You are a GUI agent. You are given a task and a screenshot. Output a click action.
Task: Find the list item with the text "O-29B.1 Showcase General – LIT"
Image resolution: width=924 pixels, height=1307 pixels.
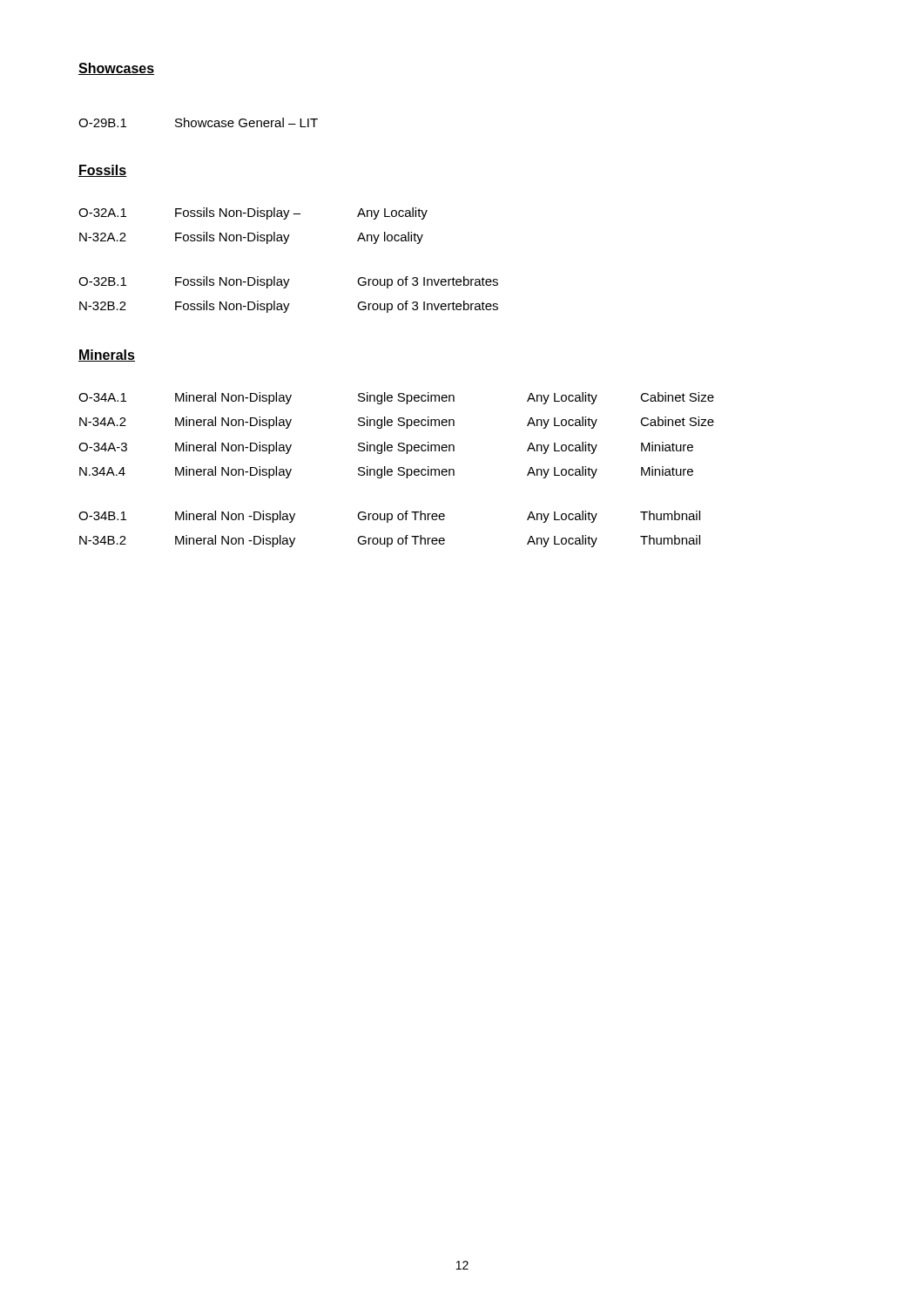198,123
